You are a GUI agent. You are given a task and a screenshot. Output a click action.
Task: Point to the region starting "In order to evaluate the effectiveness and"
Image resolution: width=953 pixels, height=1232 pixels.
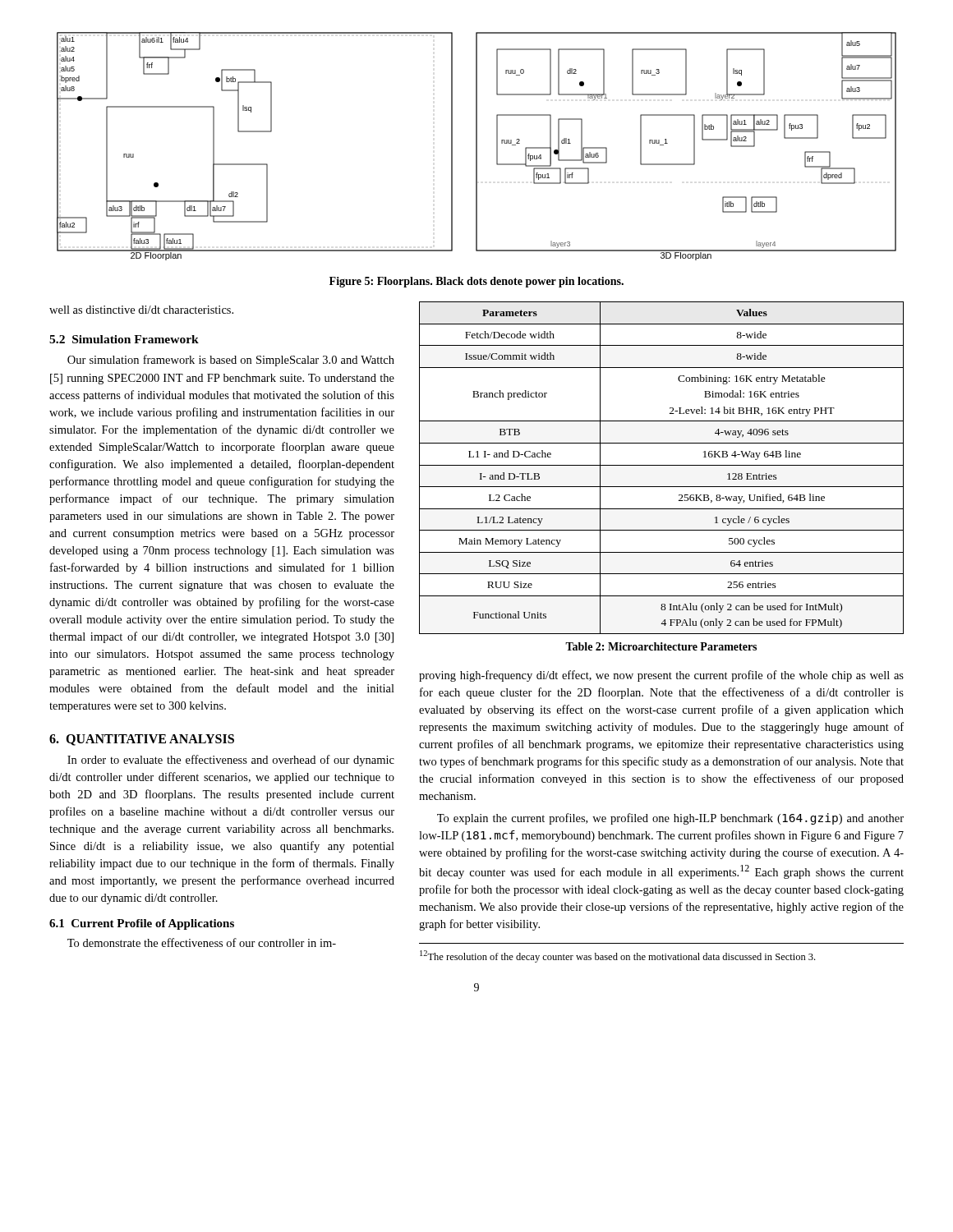click(x=222, y=829)
